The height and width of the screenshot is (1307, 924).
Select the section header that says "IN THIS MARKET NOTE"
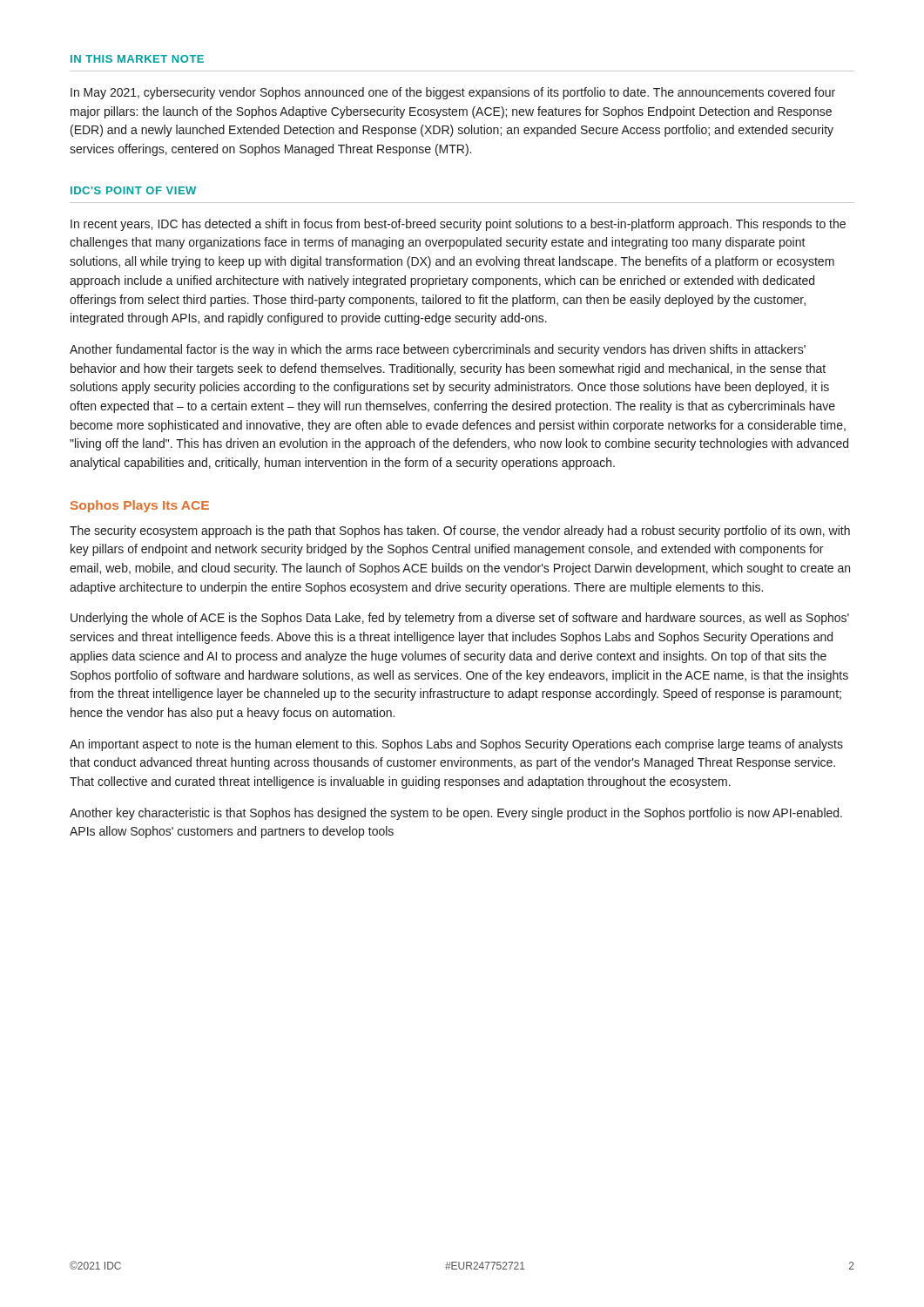[x=137, y=59]
